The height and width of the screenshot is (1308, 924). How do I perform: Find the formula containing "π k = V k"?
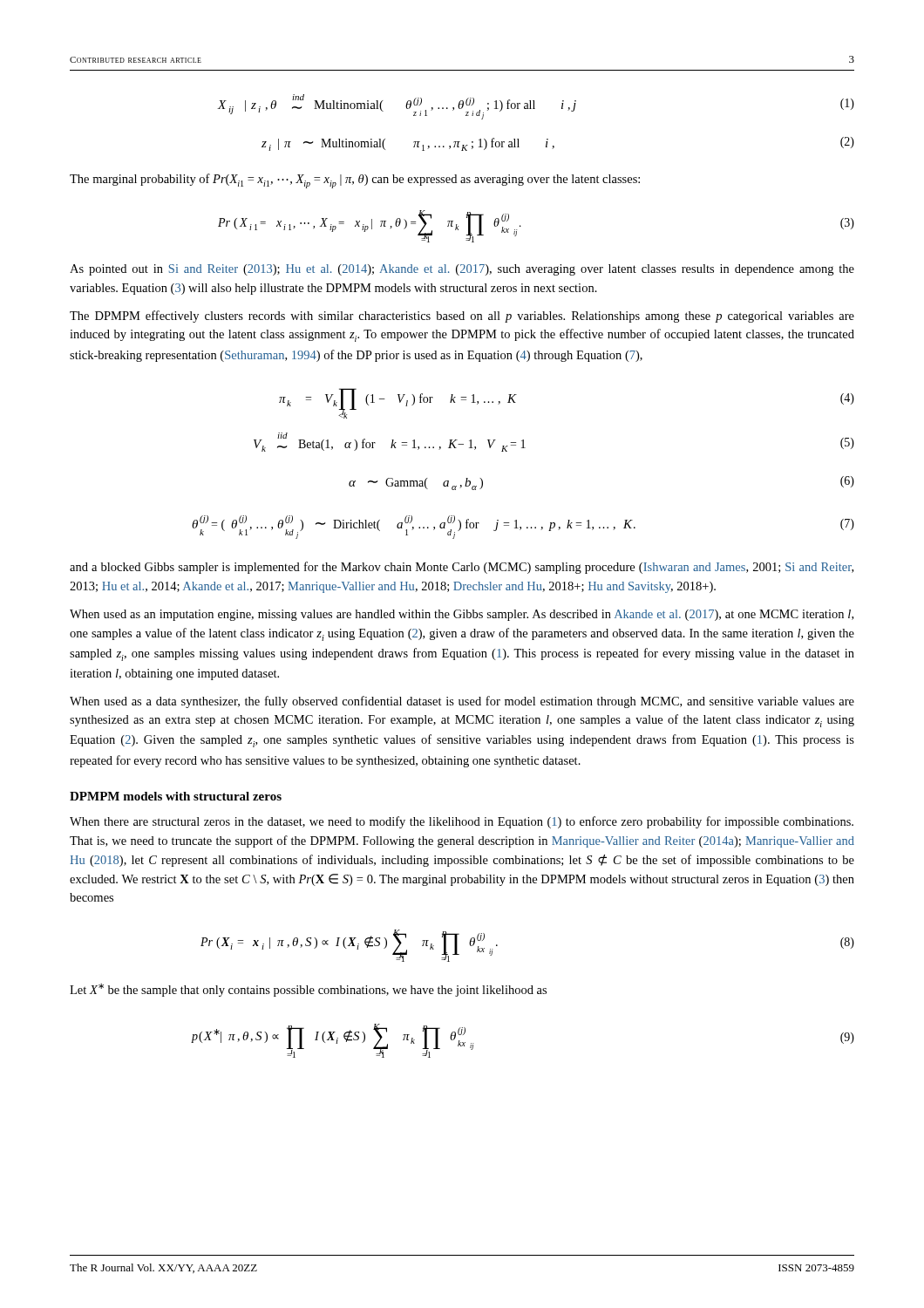(x=462, y=399)
